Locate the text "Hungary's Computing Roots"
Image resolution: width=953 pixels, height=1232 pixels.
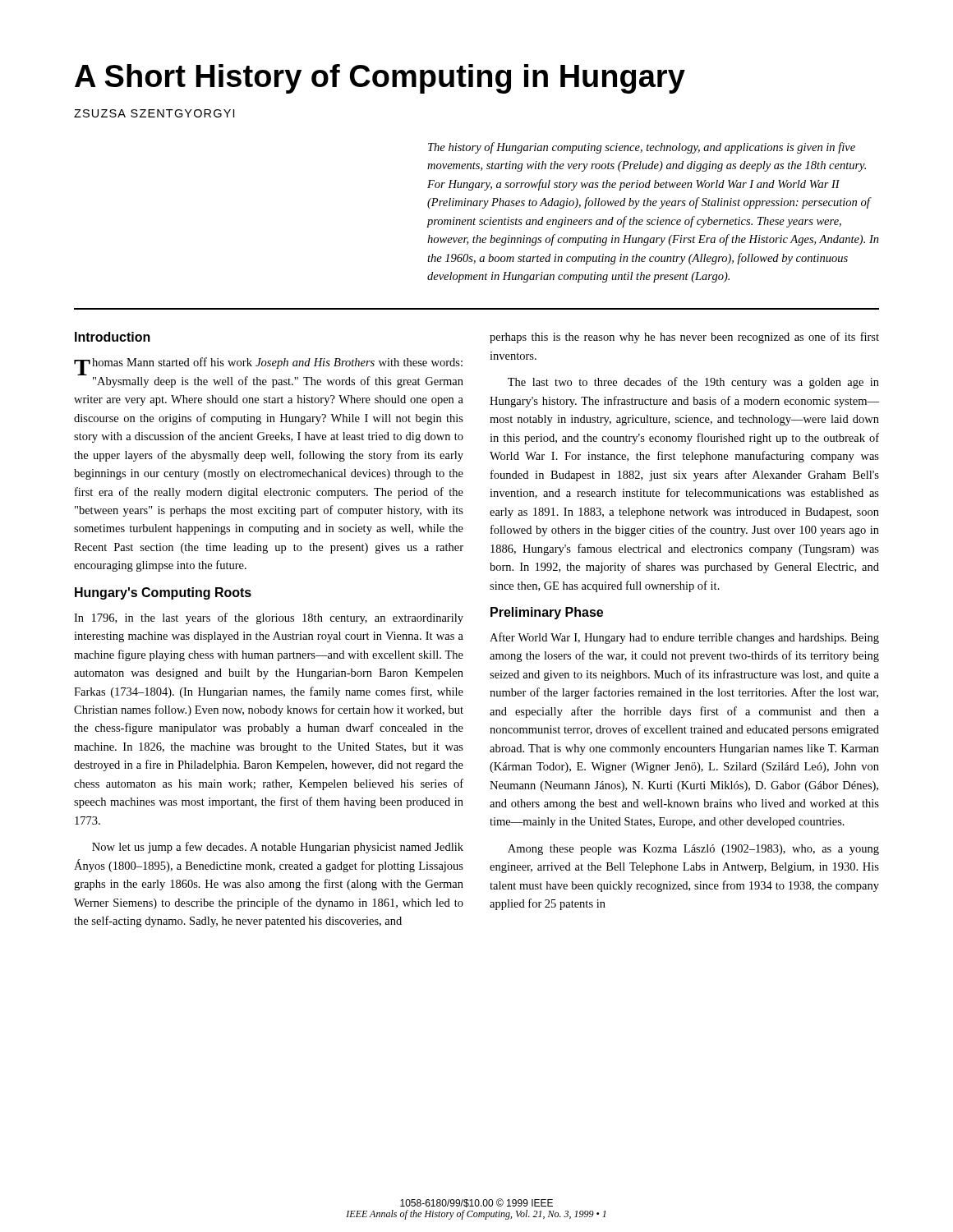[x=163, y=592]
